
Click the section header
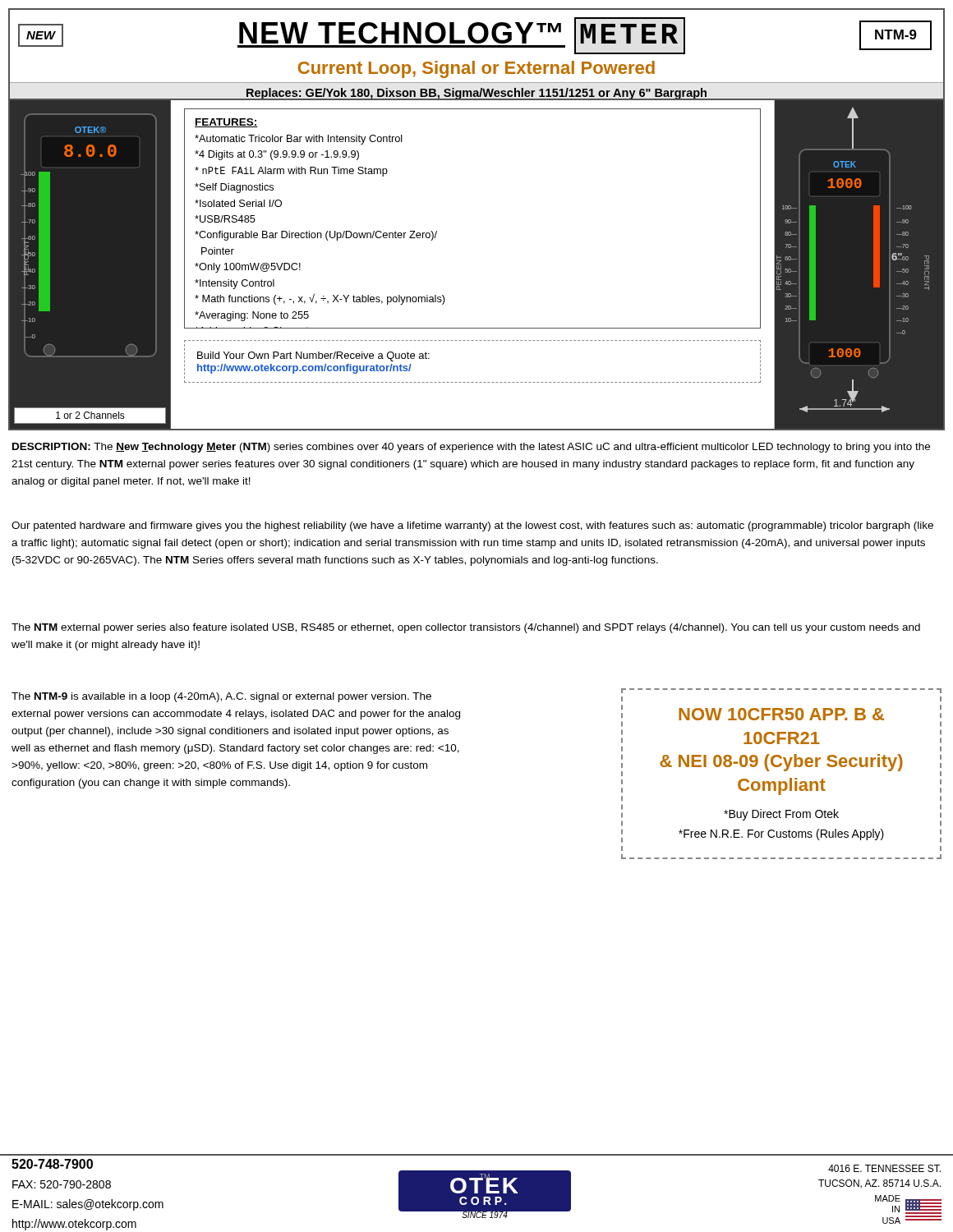coord(226,122)
